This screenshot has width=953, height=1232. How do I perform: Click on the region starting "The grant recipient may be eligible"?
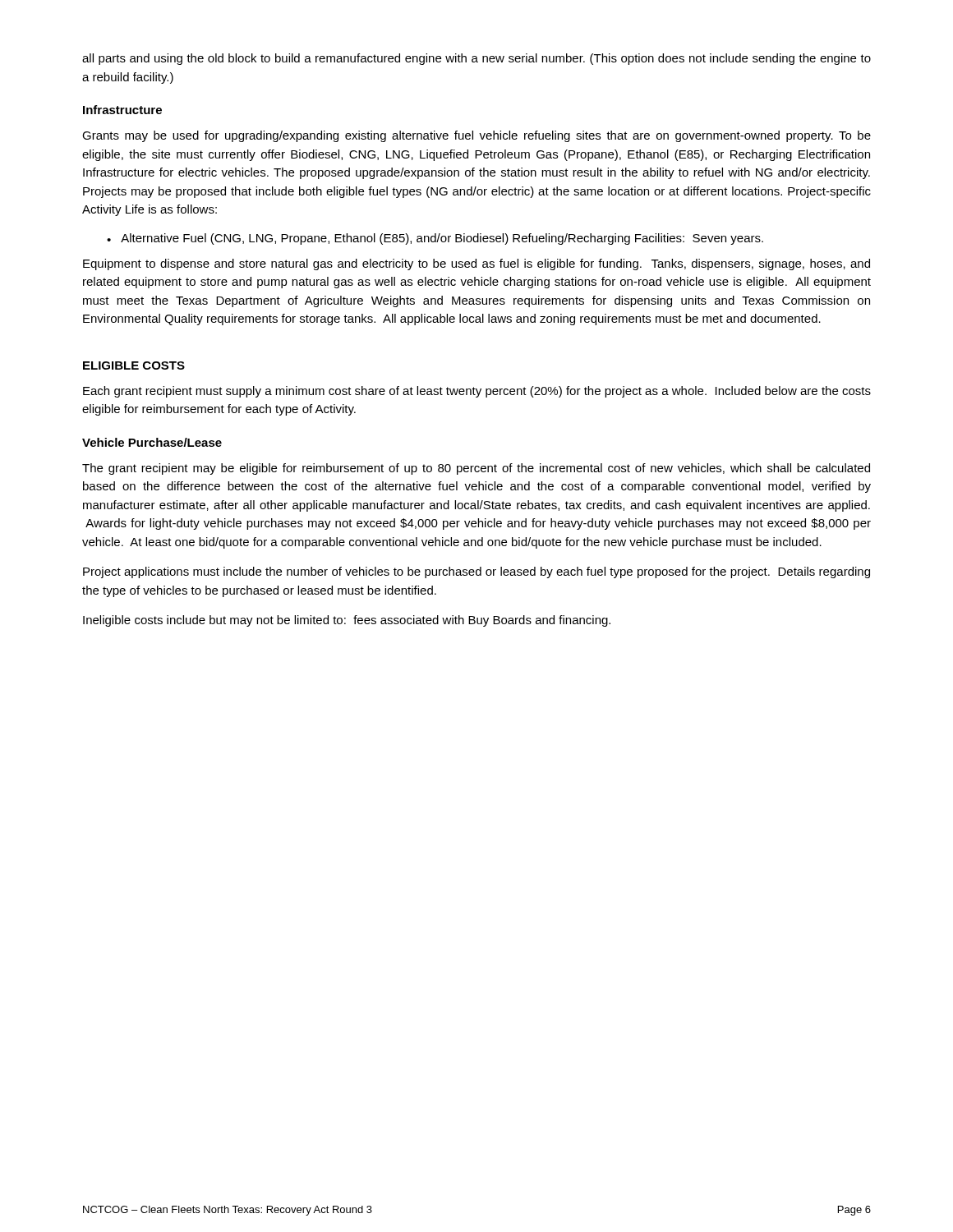[x=476, y=504]
